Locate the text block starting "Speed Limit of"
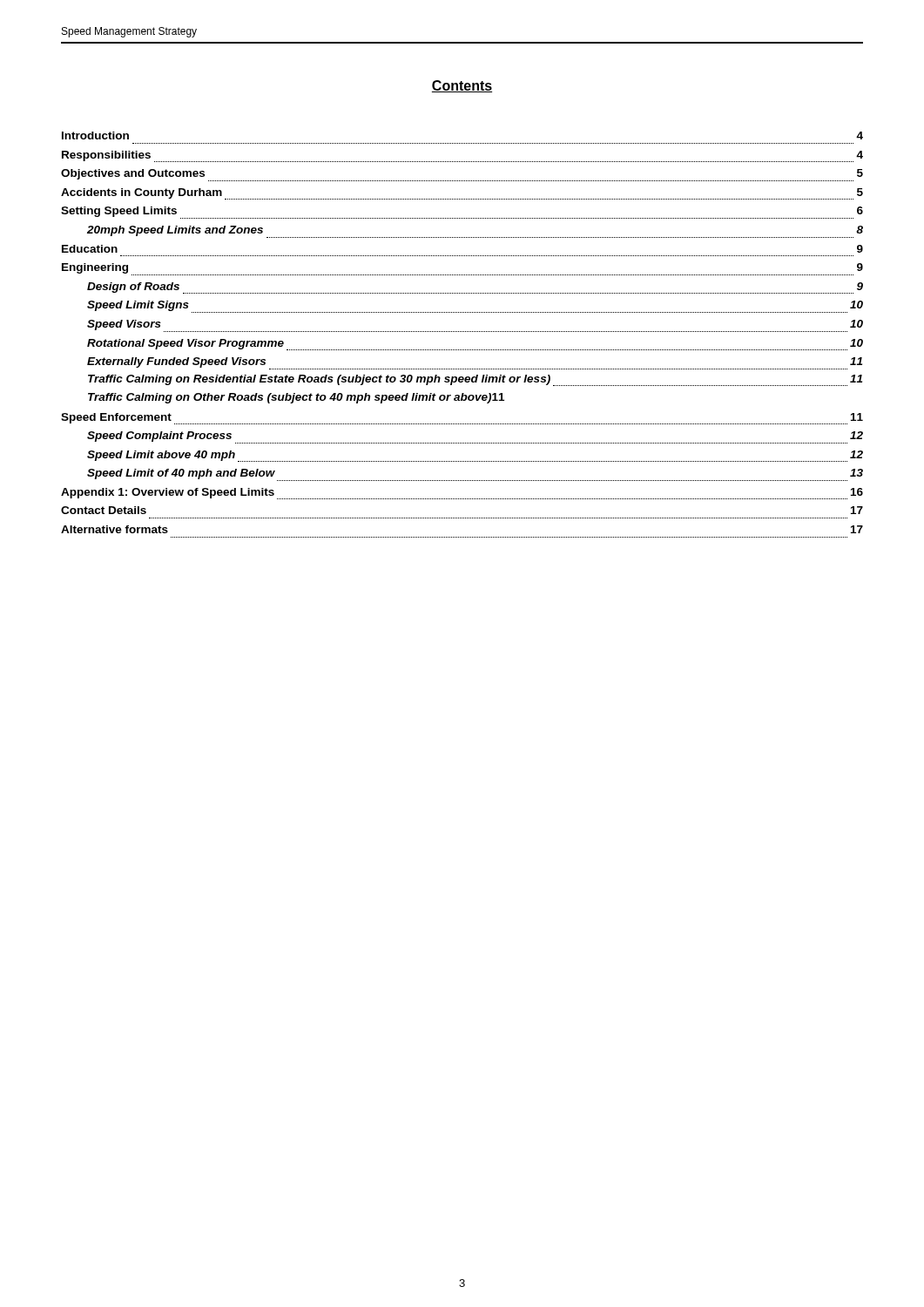Image resolution: width=924 pixels, height=1307 pixels. pyautogui.click(x=475, y=473)
